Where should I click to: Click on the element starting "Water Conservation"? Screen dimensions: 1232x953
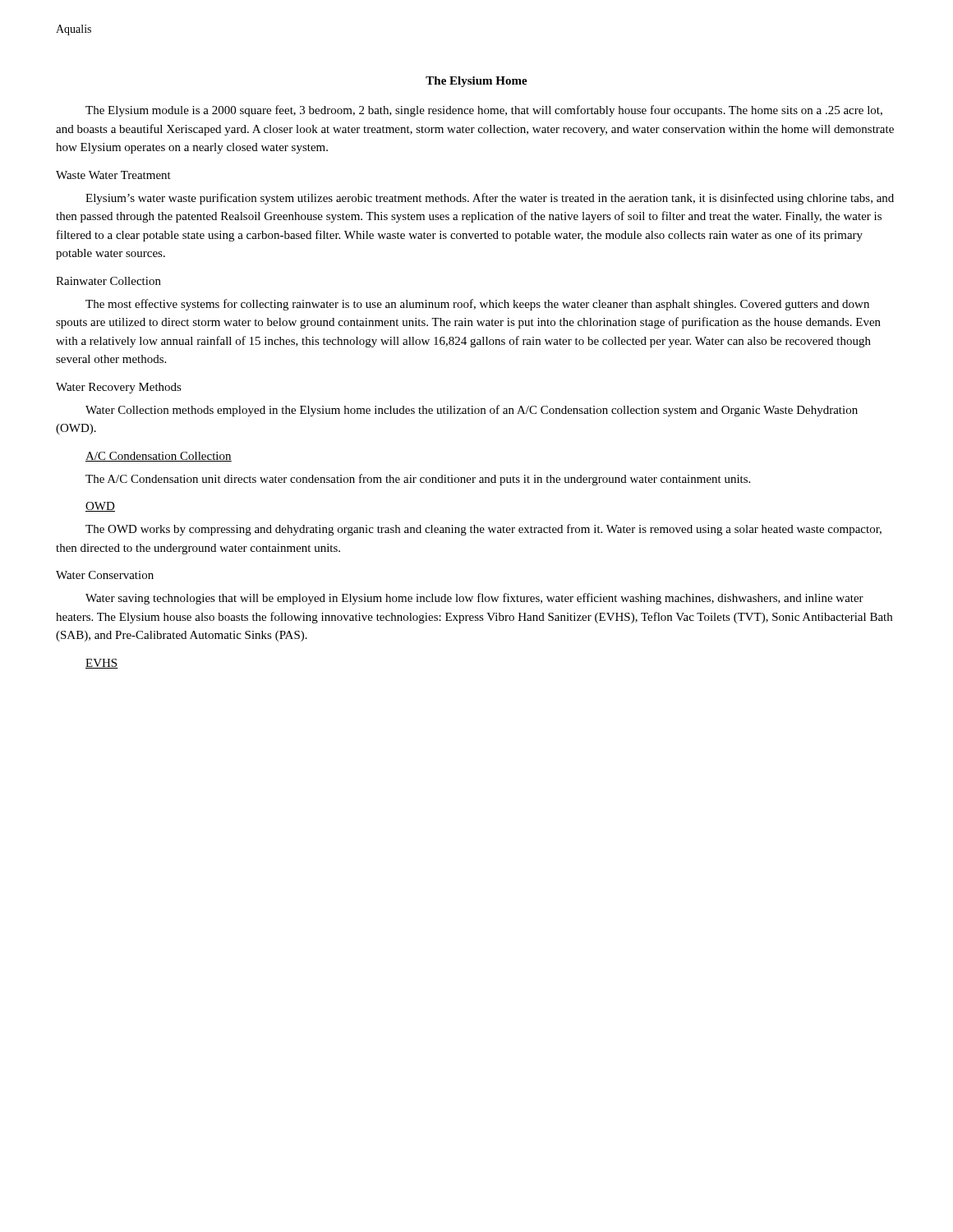click(x=105, y=575)
